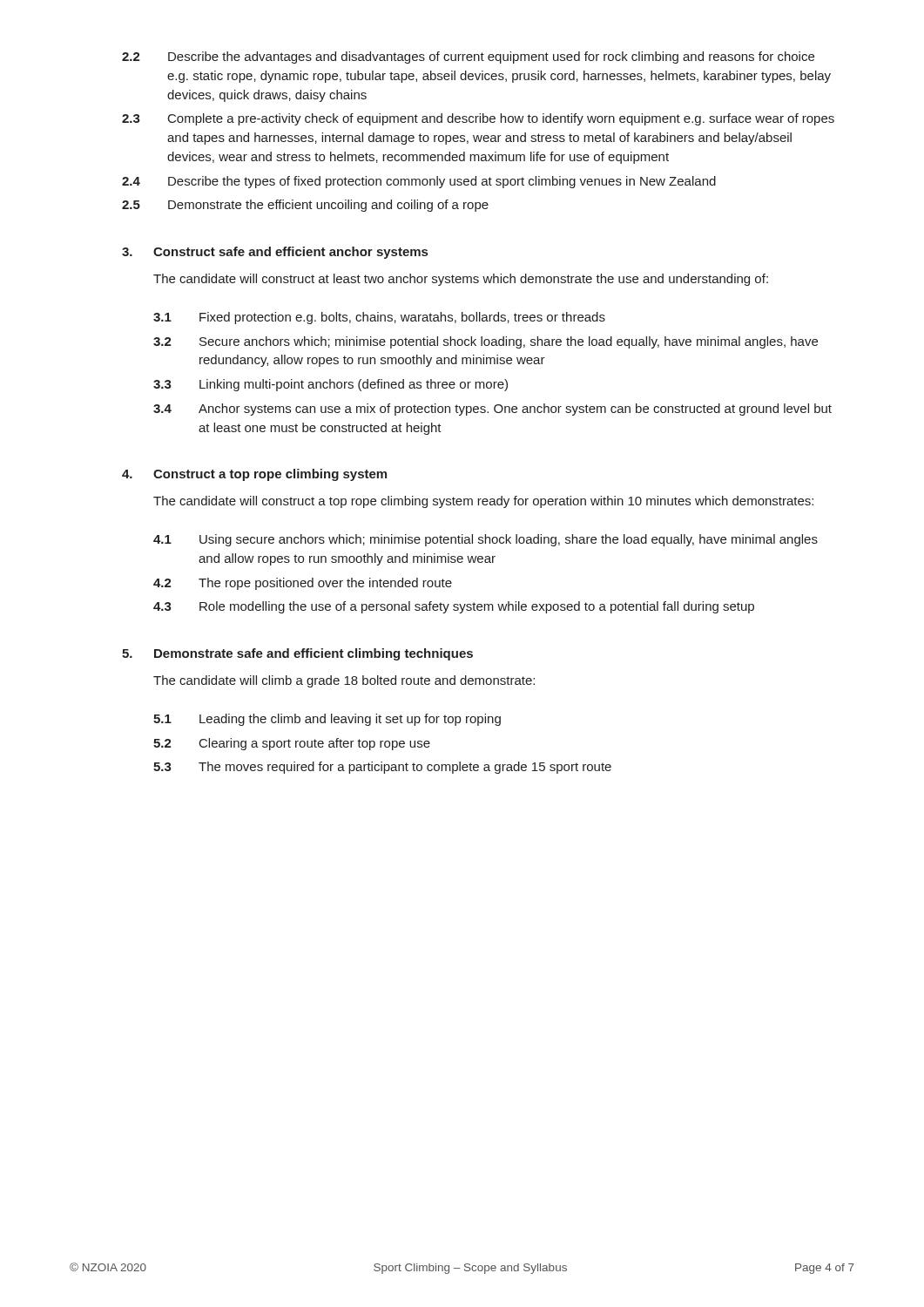
Task: Click the passage that begins "3.1 Fixed protection e.g. bolts, chains, waratahs, bollards,"
Action: point(495,317)
